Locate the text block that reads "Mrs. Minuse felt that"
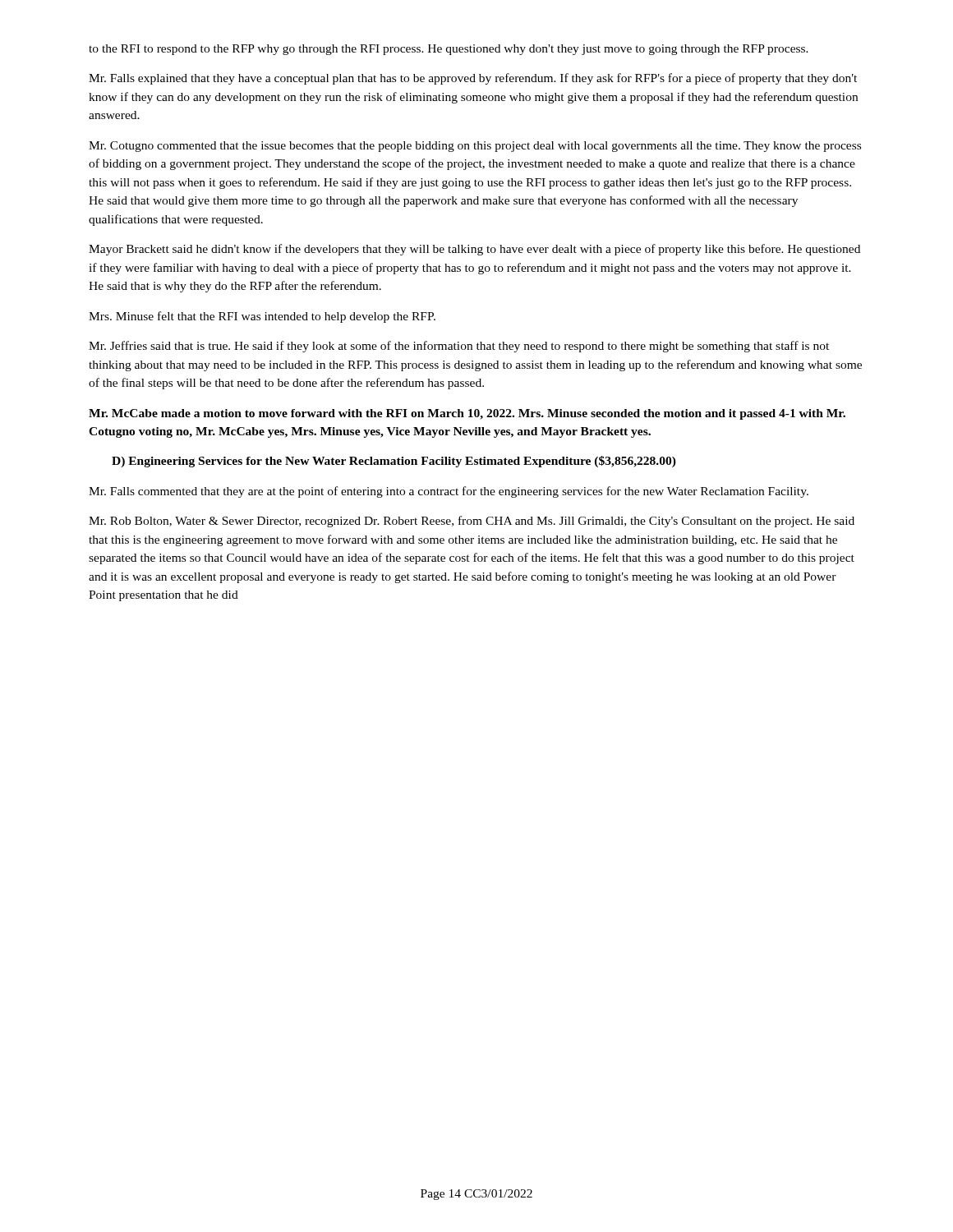 coord(262,316)
